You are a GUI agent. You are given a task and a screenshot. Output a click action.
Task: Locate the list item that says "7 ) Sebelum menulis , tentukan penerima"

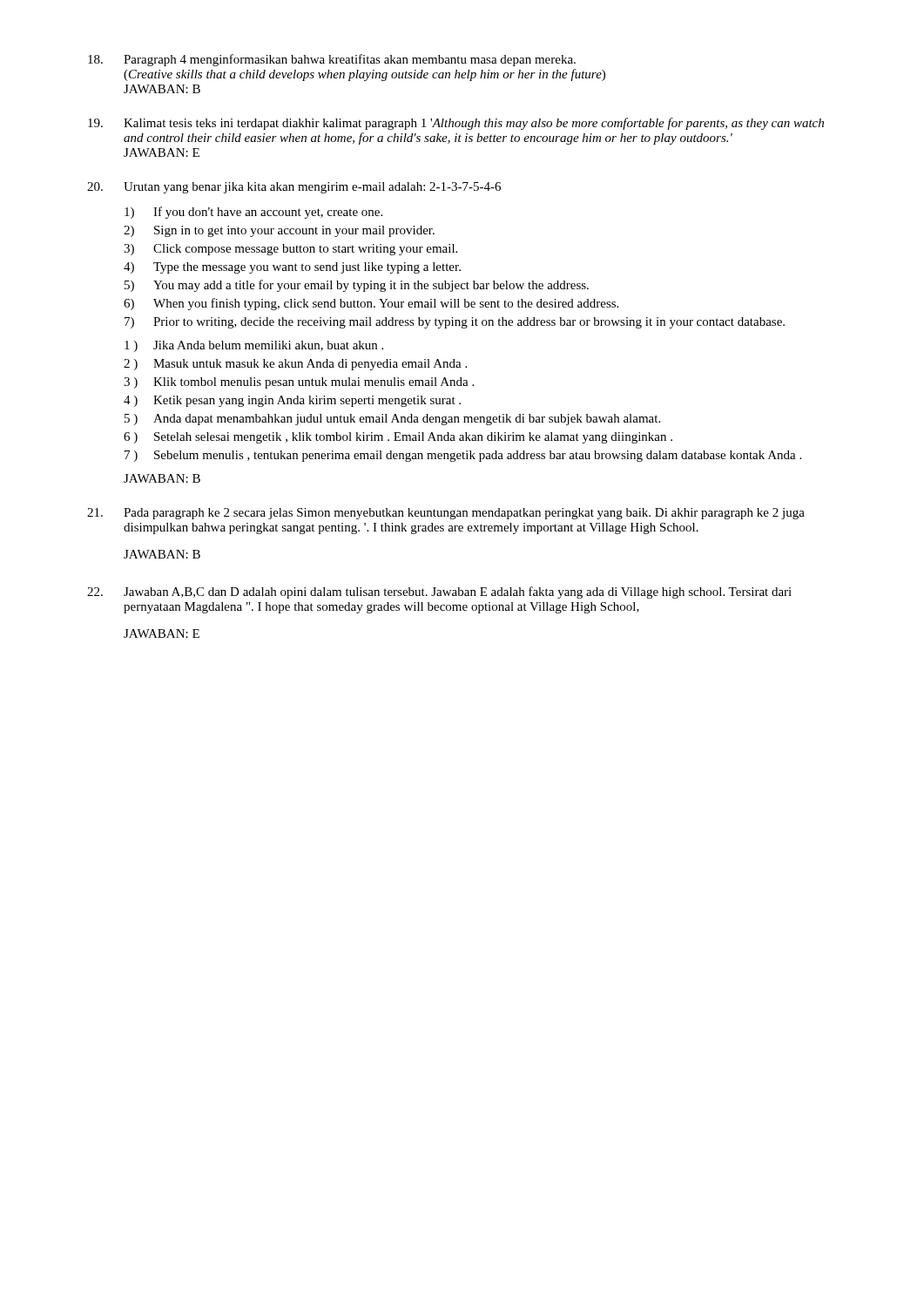(x=463, y=455)
